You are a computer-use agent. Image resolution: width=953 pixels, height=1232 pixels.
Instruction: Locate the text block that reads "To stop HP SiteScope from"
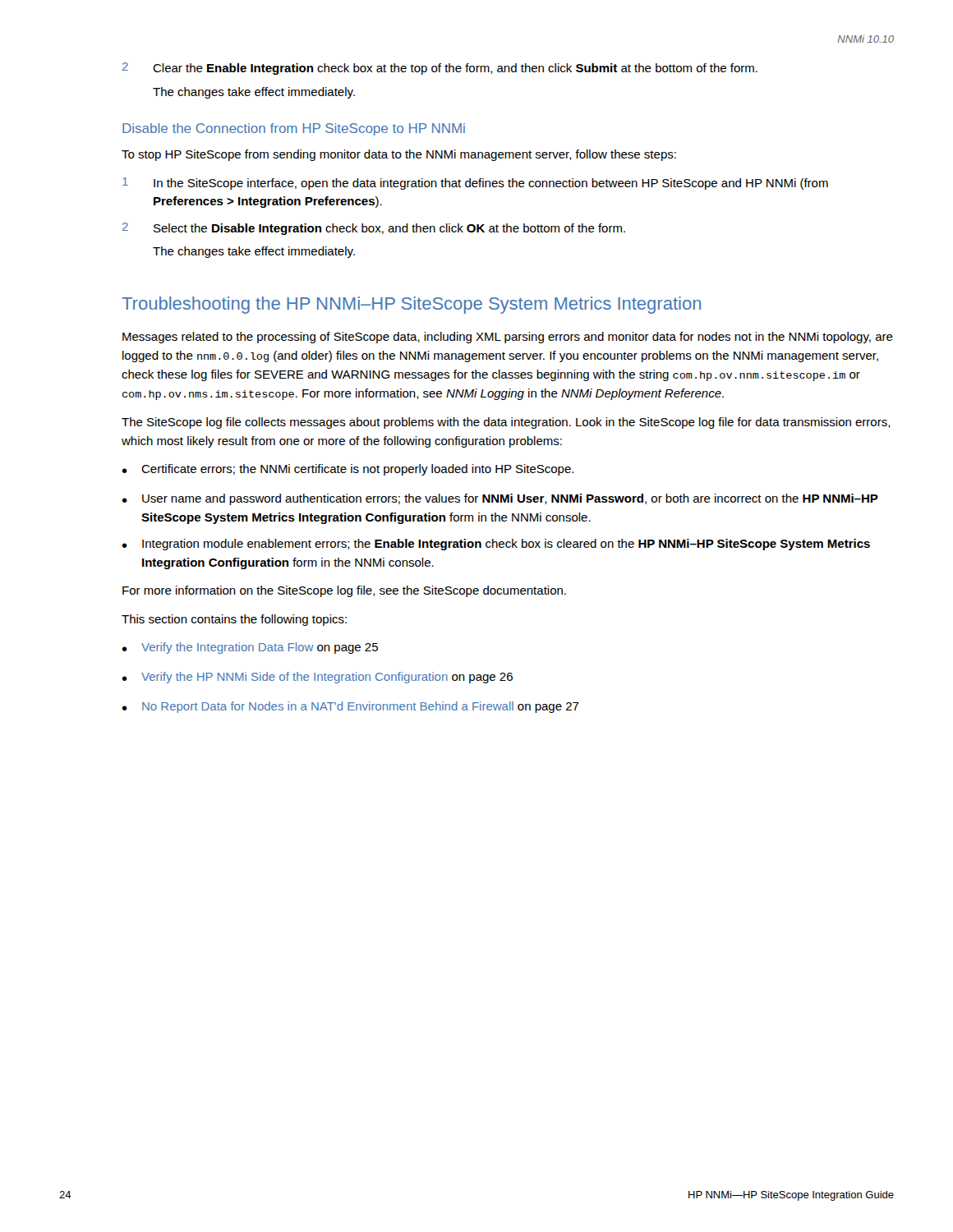coord(399,154)
